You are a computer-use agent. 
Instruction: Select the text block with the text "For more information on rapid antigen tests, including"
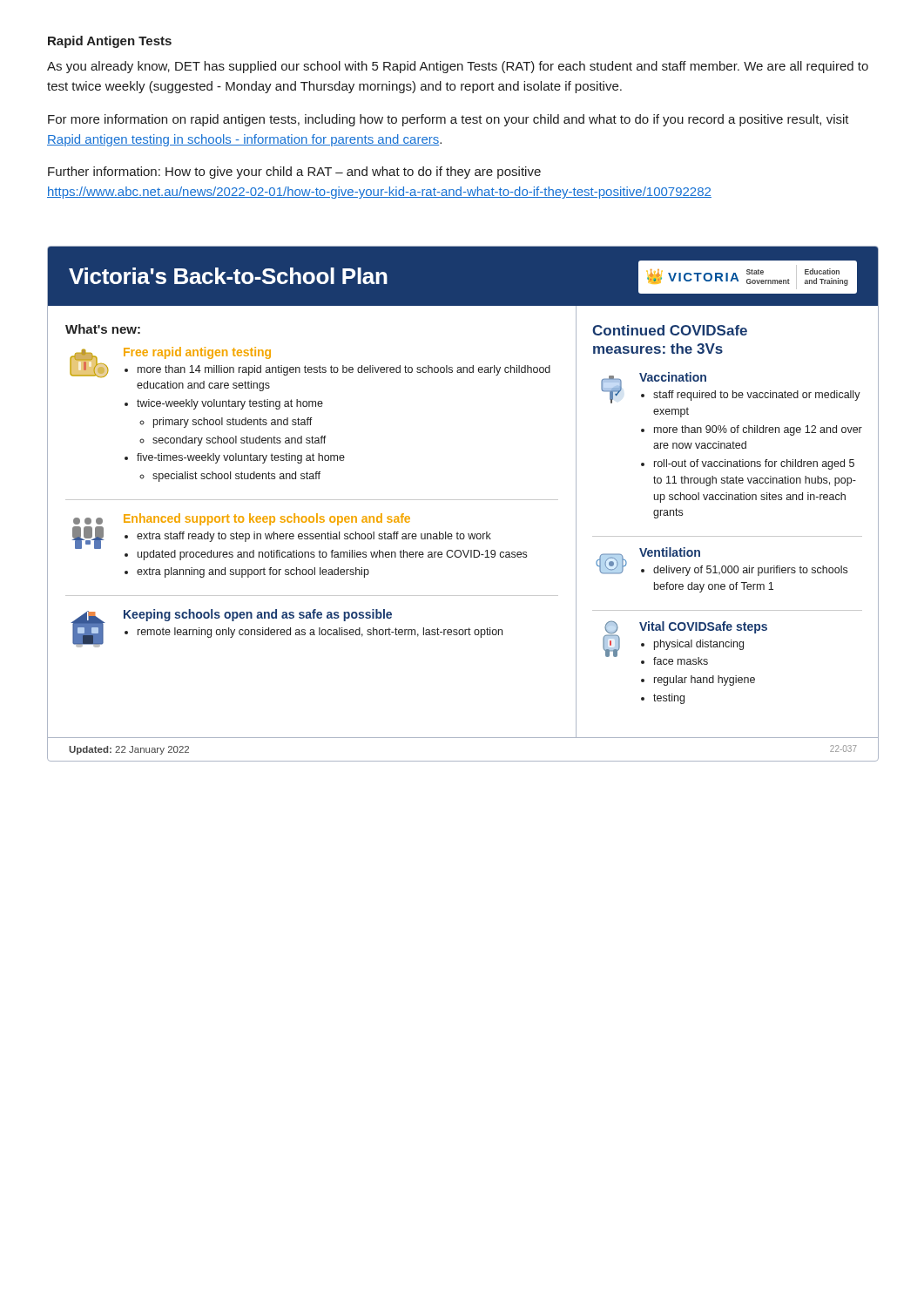[x=448, y=129]
